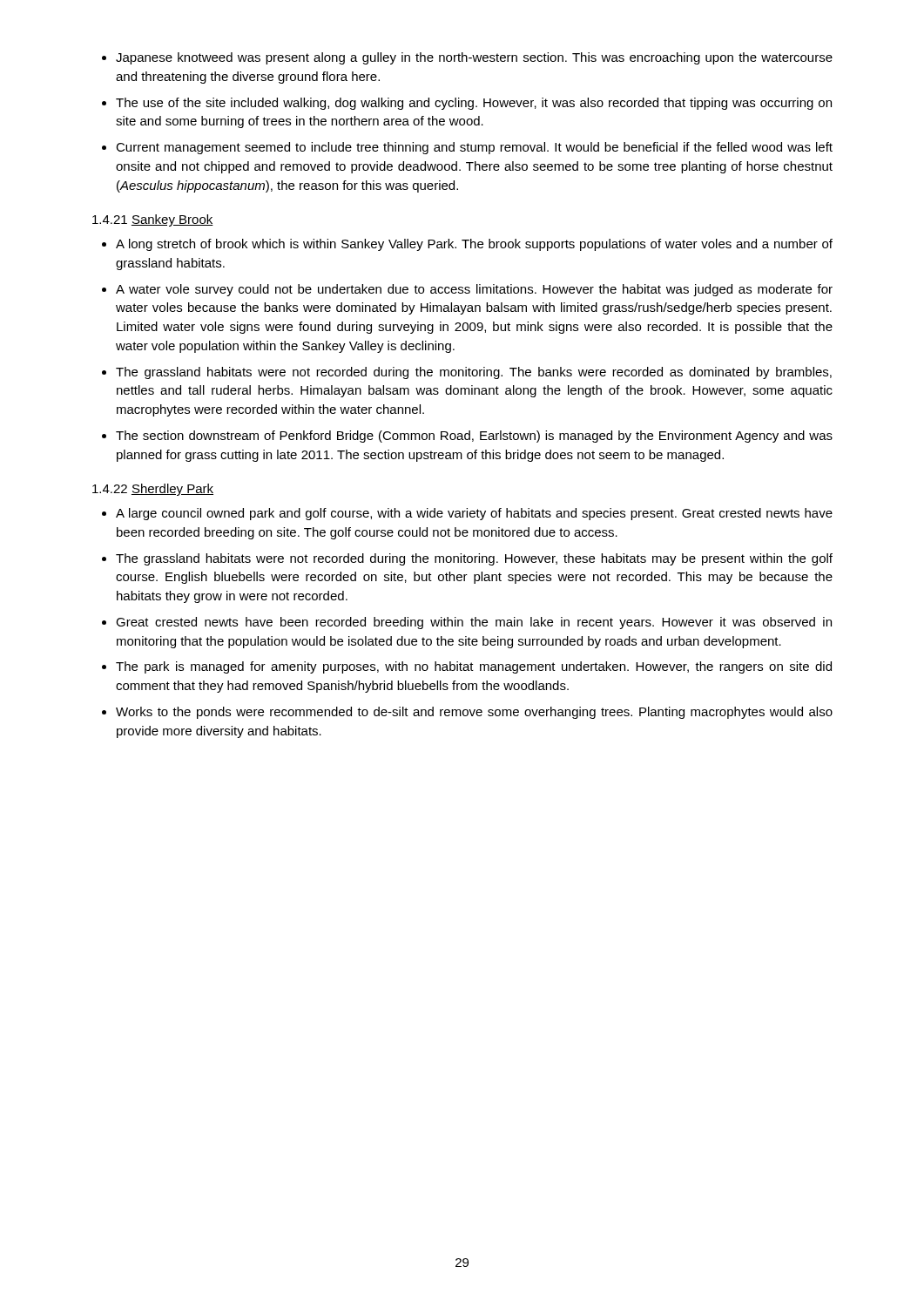Find the block on this page that starts "Great crested newts have been recorded breeding within"
The width and height of the screenshot is (924, 1307).
(x=474, y=631)
